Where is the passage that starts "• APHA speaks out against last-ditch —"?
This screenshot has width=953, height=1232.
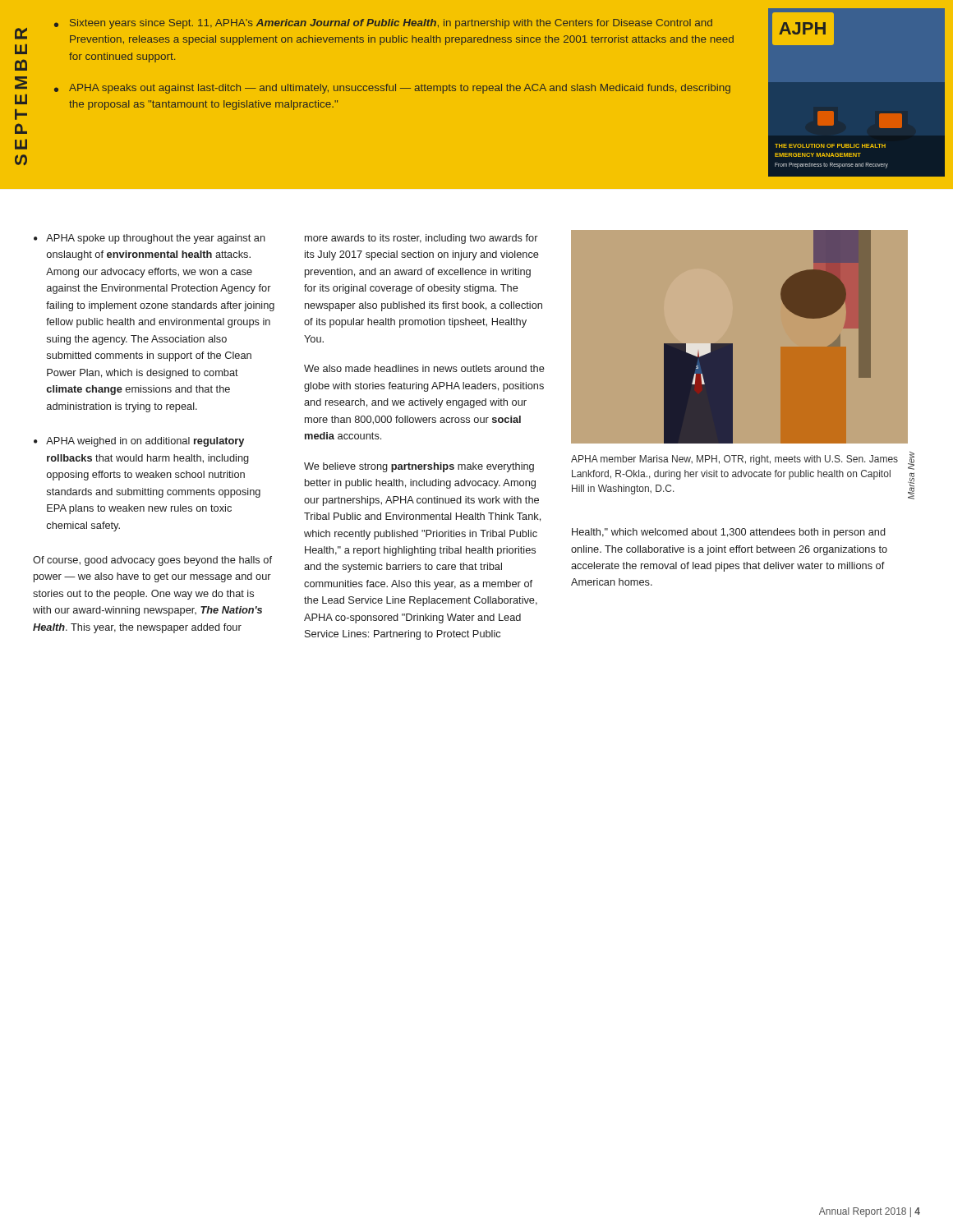[x=400, y=96]
